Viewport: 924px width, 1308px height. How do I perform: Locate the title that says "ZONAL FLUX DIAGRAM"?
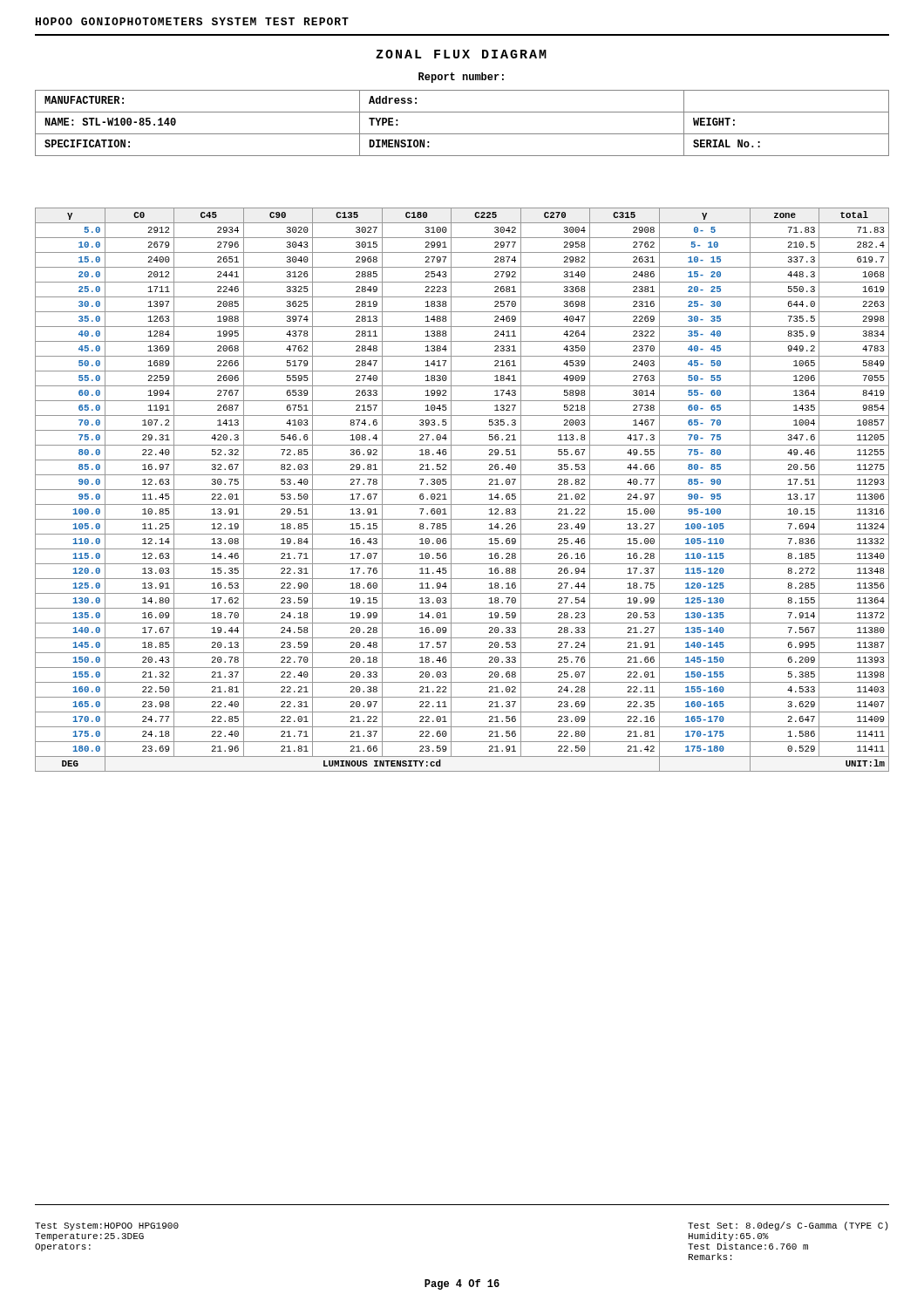(x=462, y=55)
